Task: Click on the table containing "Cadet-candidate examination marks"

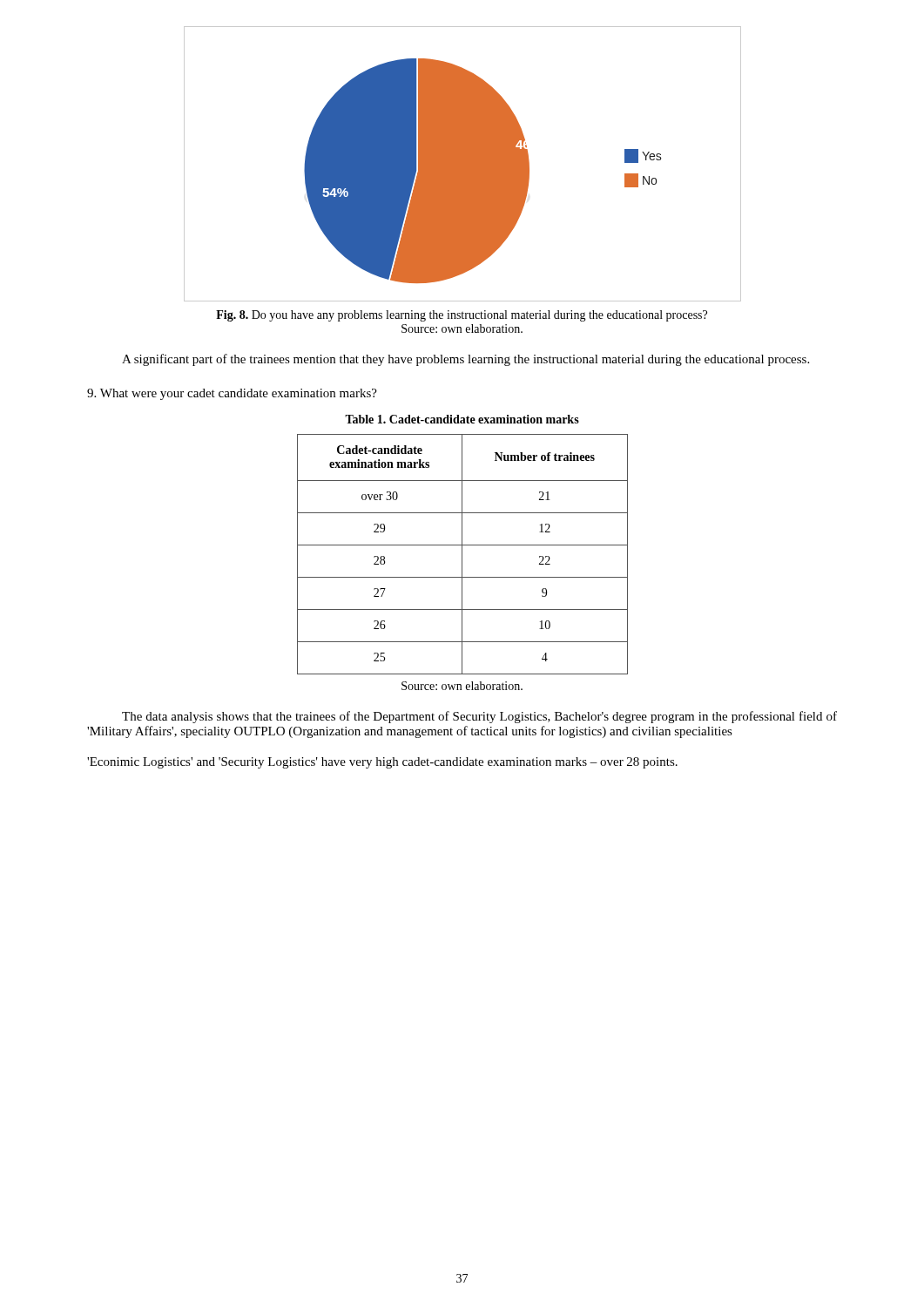Action: 462,554
